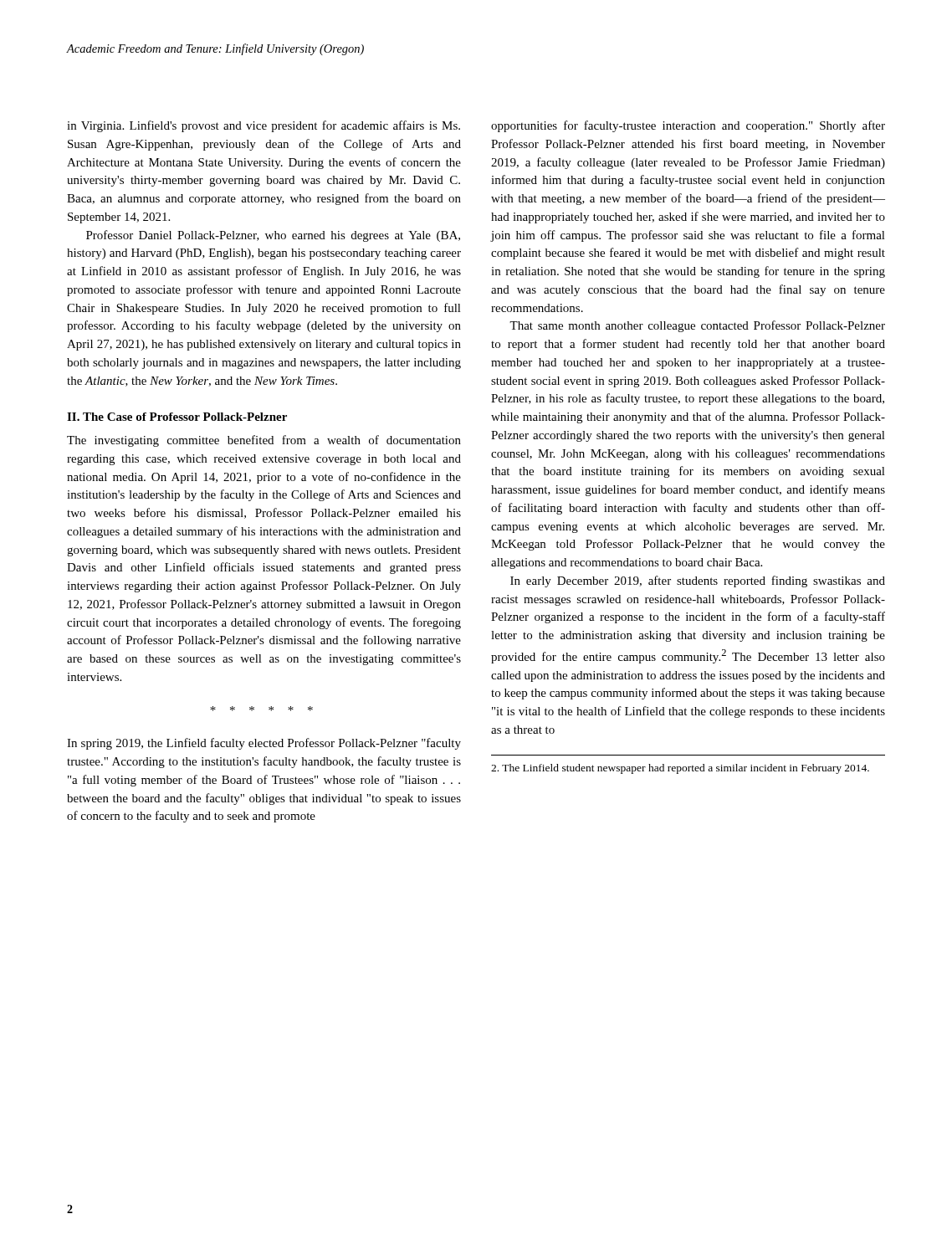952x1255 pixels.
Task: Point to the region starting "In spring 2019, the"
Action: (x=264, y=780)
